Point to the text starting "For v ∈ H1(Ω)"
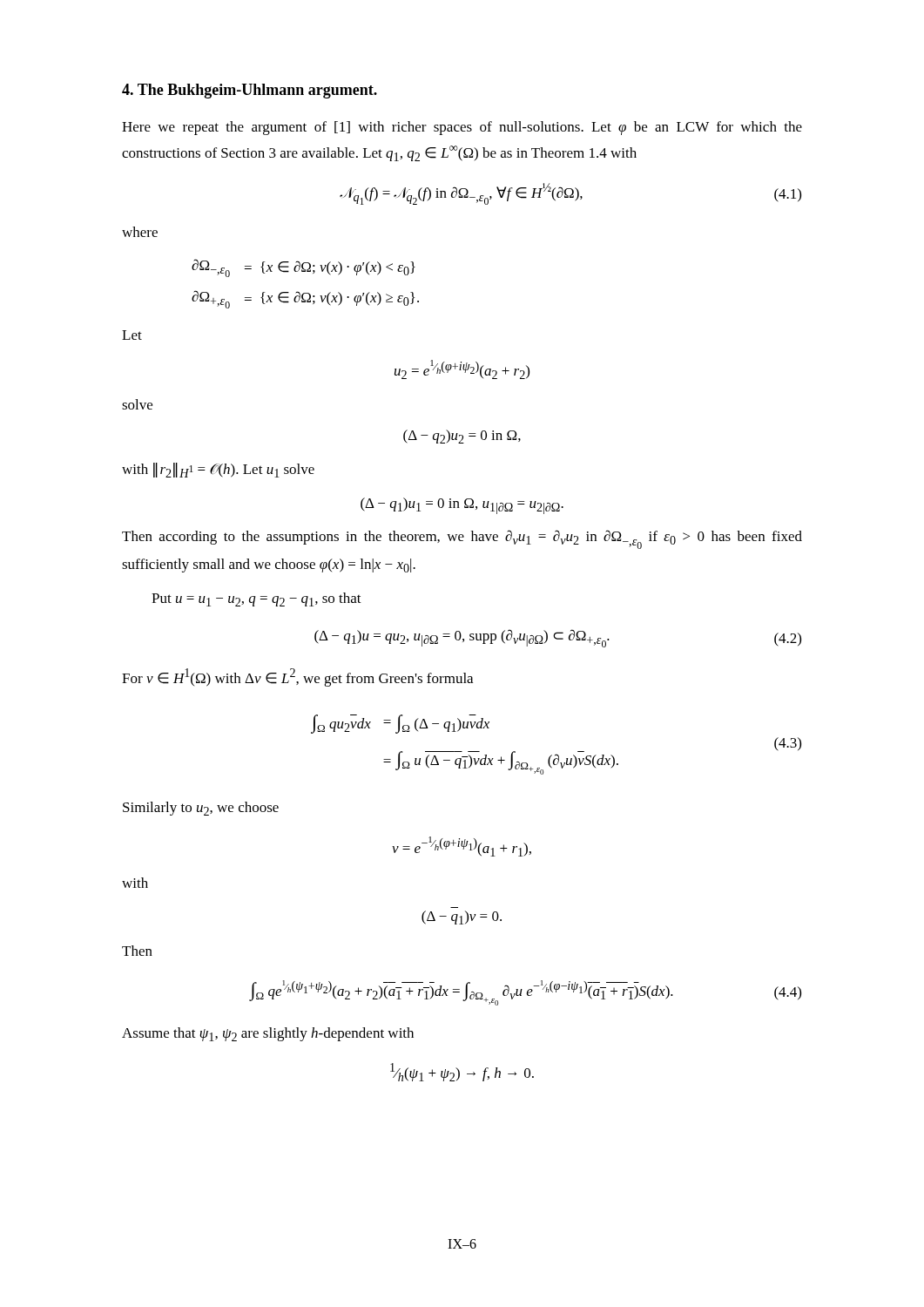This screenshot has width=924, height=1307. 298,676
